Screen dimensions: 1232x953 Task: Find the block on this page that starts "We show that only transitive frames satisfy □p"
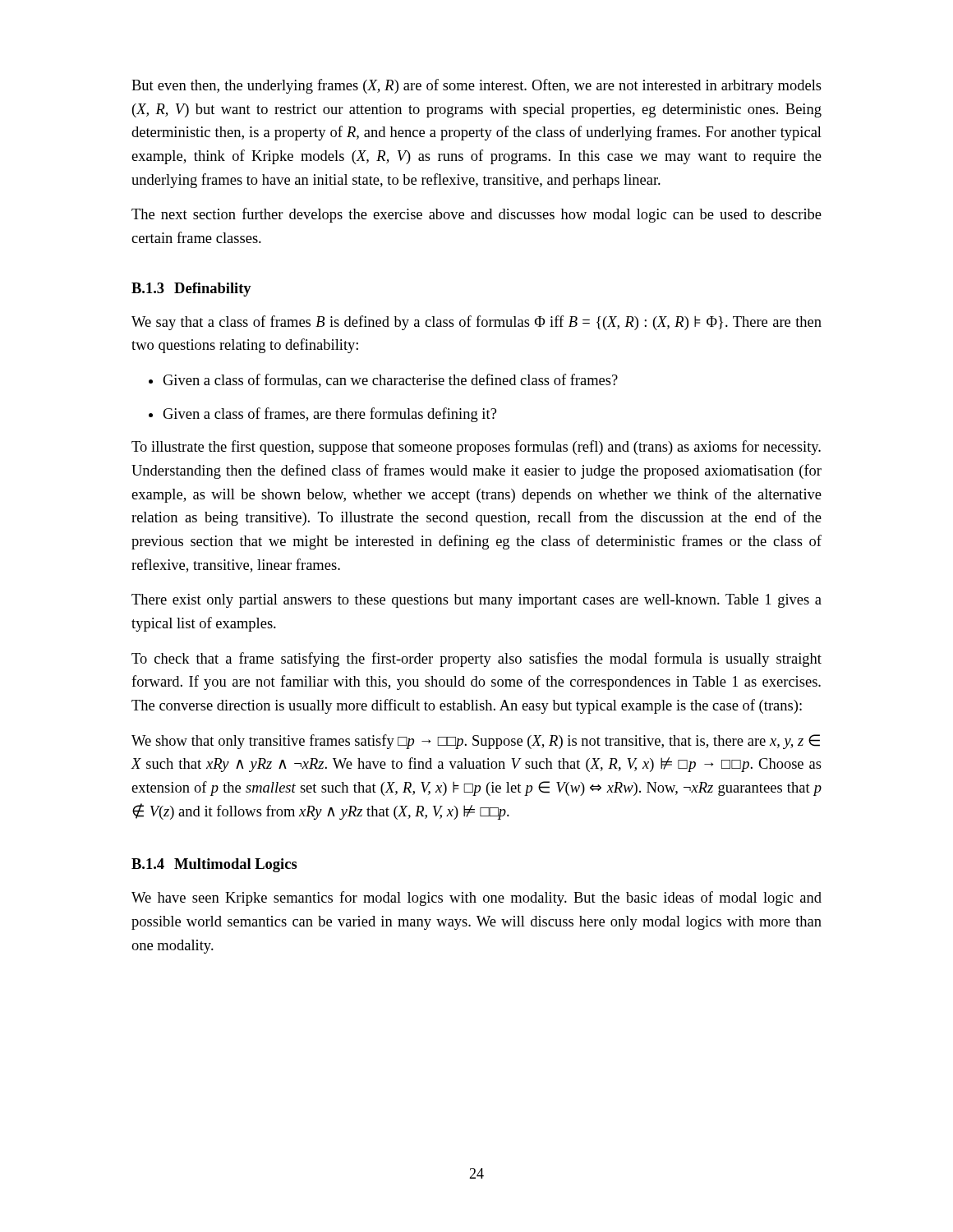[476, 776]
